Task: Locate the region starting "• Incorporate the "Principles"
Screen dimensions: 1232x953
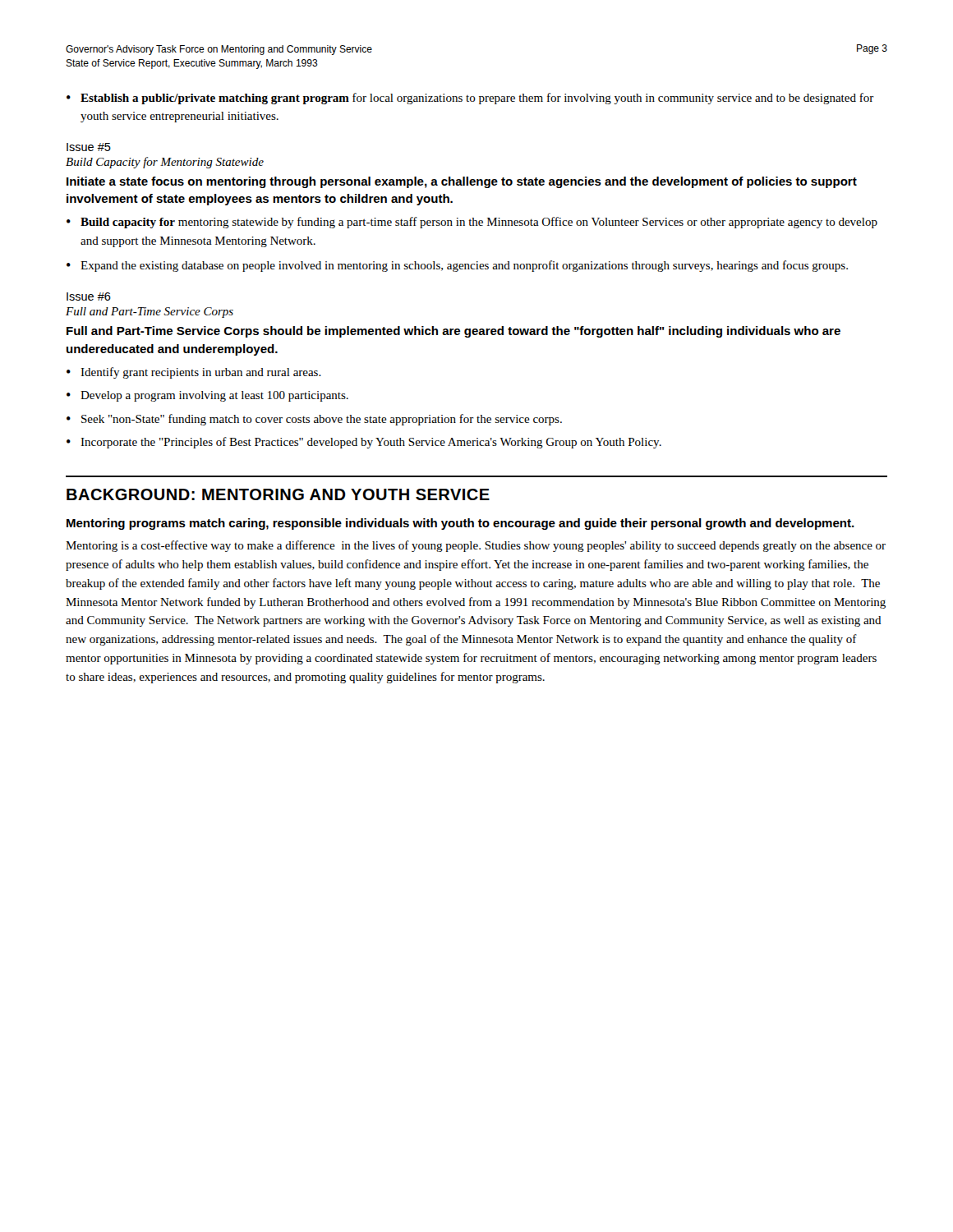Action: tap(476, 443)
